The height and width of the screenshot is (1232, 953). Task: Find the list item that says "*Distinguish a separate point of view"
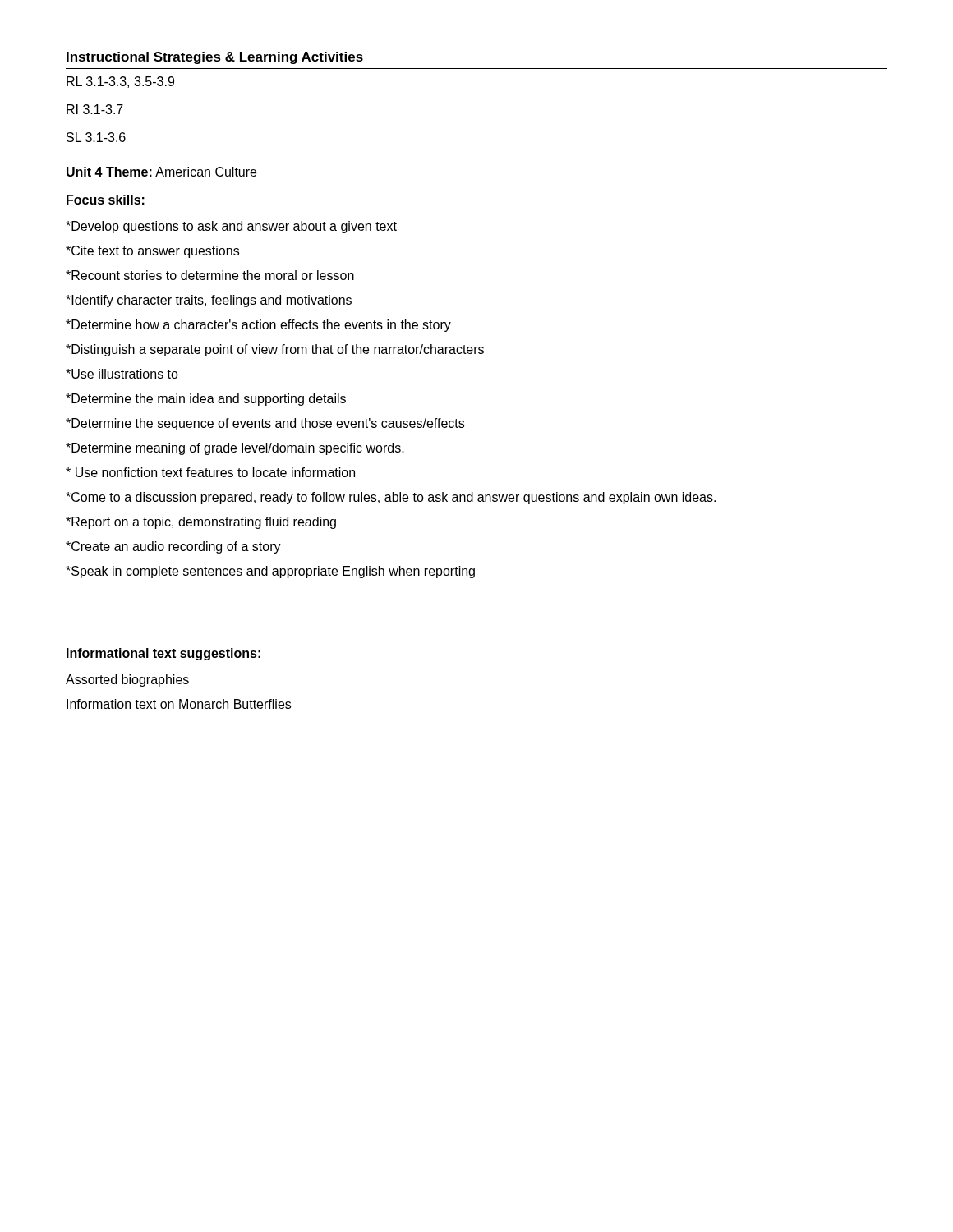click(275, 349)
